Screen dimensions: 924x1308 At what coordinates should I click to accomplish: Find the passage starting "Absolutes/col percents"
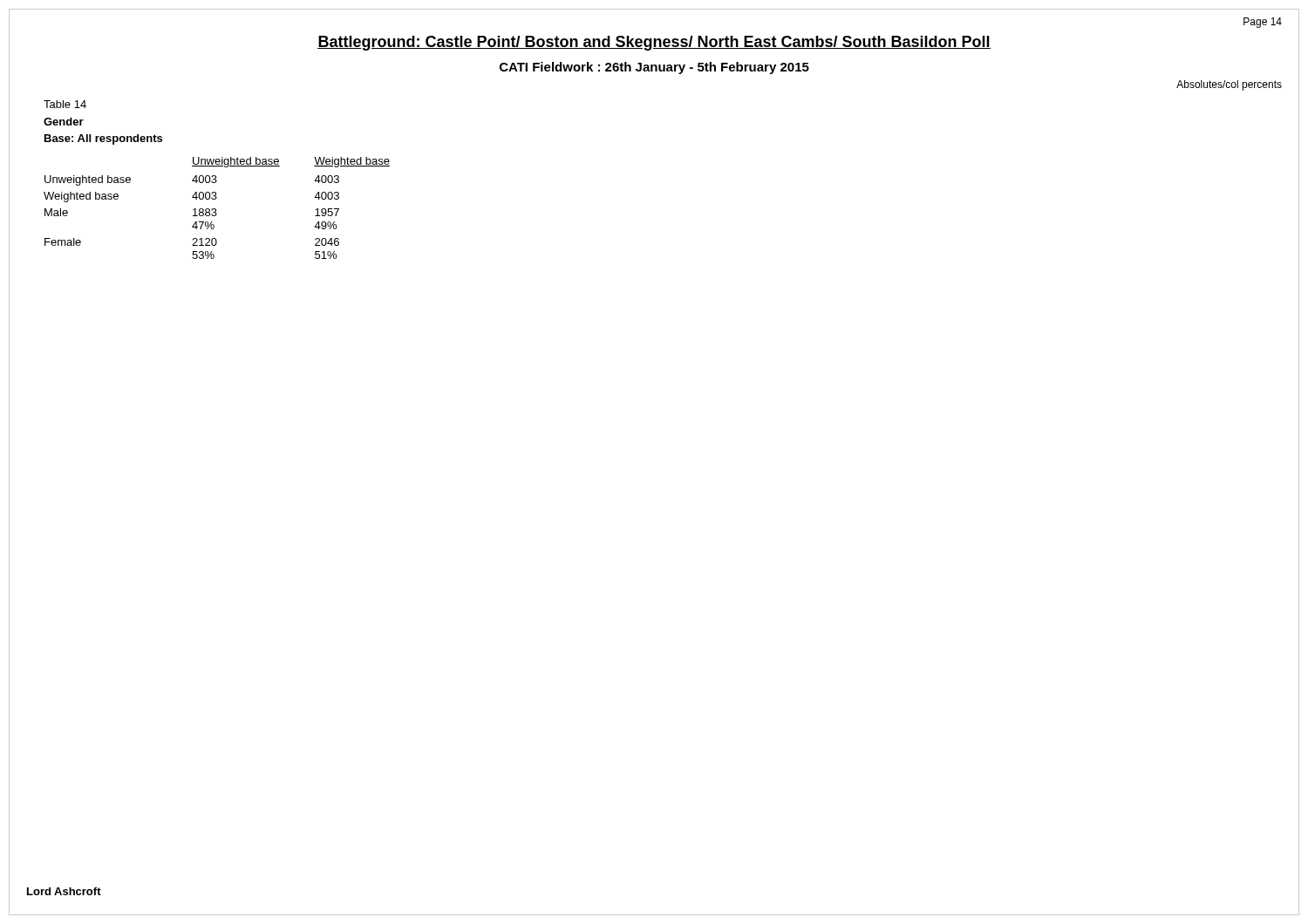[x=1229, y=85]
